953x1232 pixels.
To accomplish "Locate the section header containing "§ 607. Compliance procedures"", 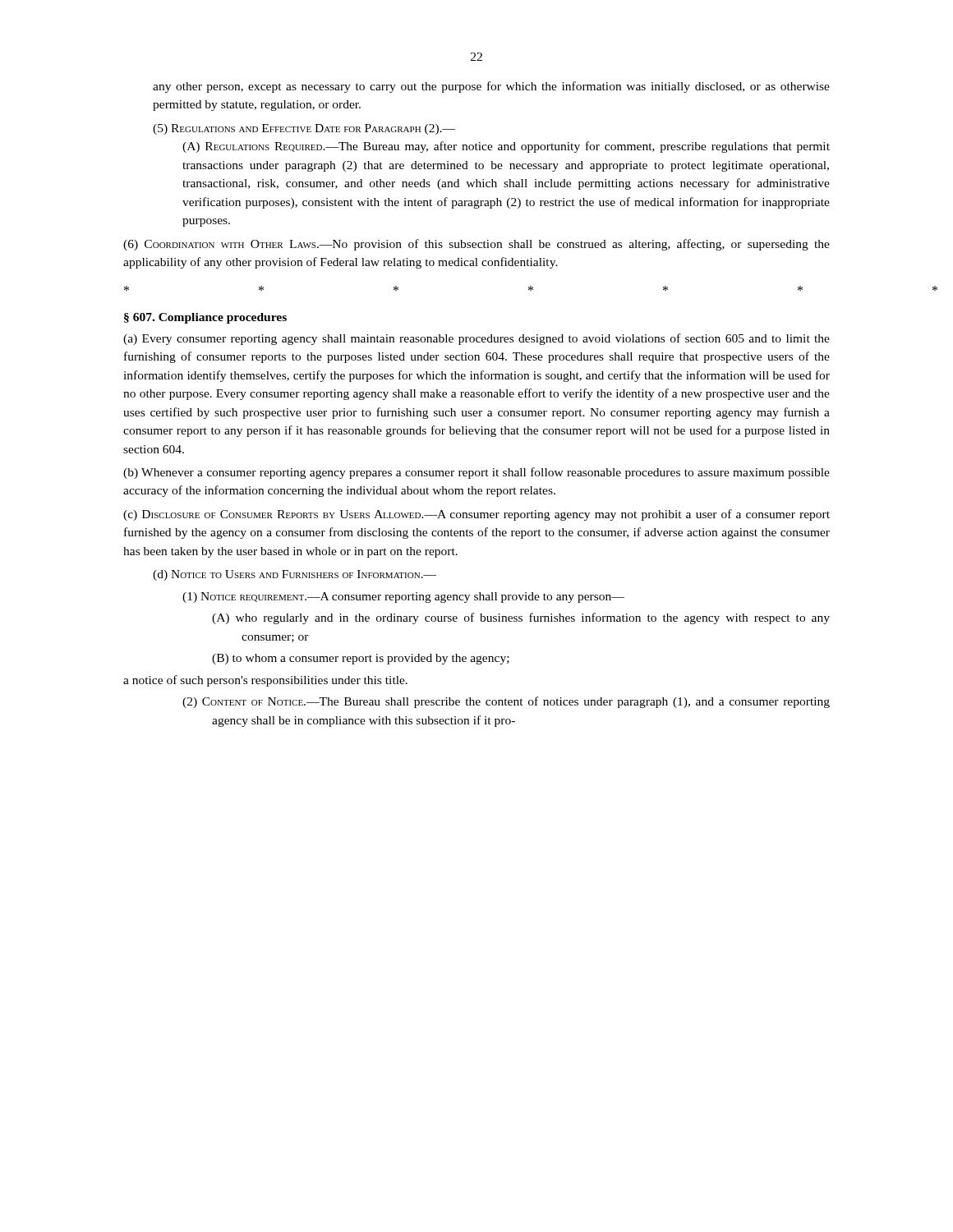I will (205, 316).
